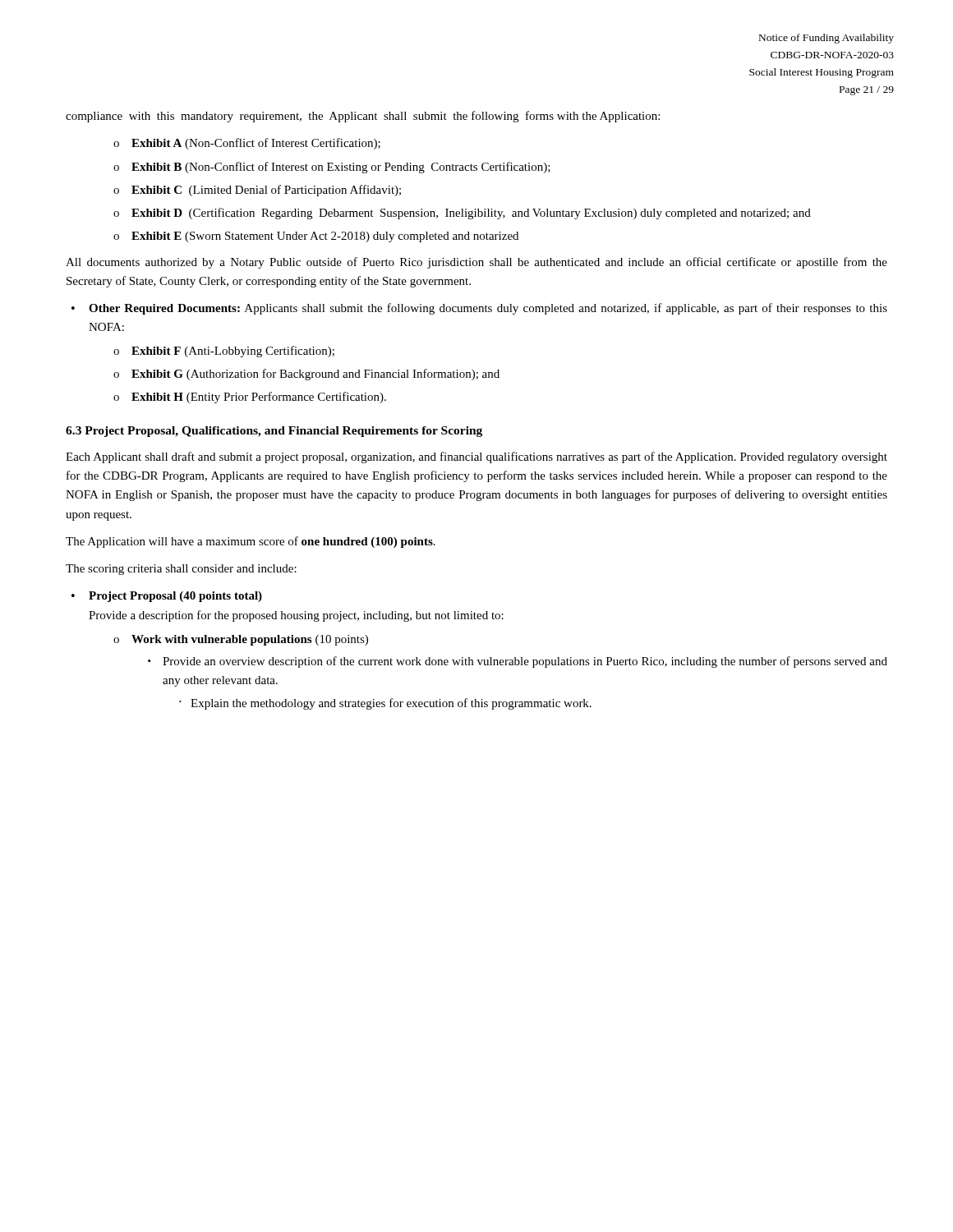Locate the list item with the text "Exhibit H (Entity Prior"

tap(259, 397)
